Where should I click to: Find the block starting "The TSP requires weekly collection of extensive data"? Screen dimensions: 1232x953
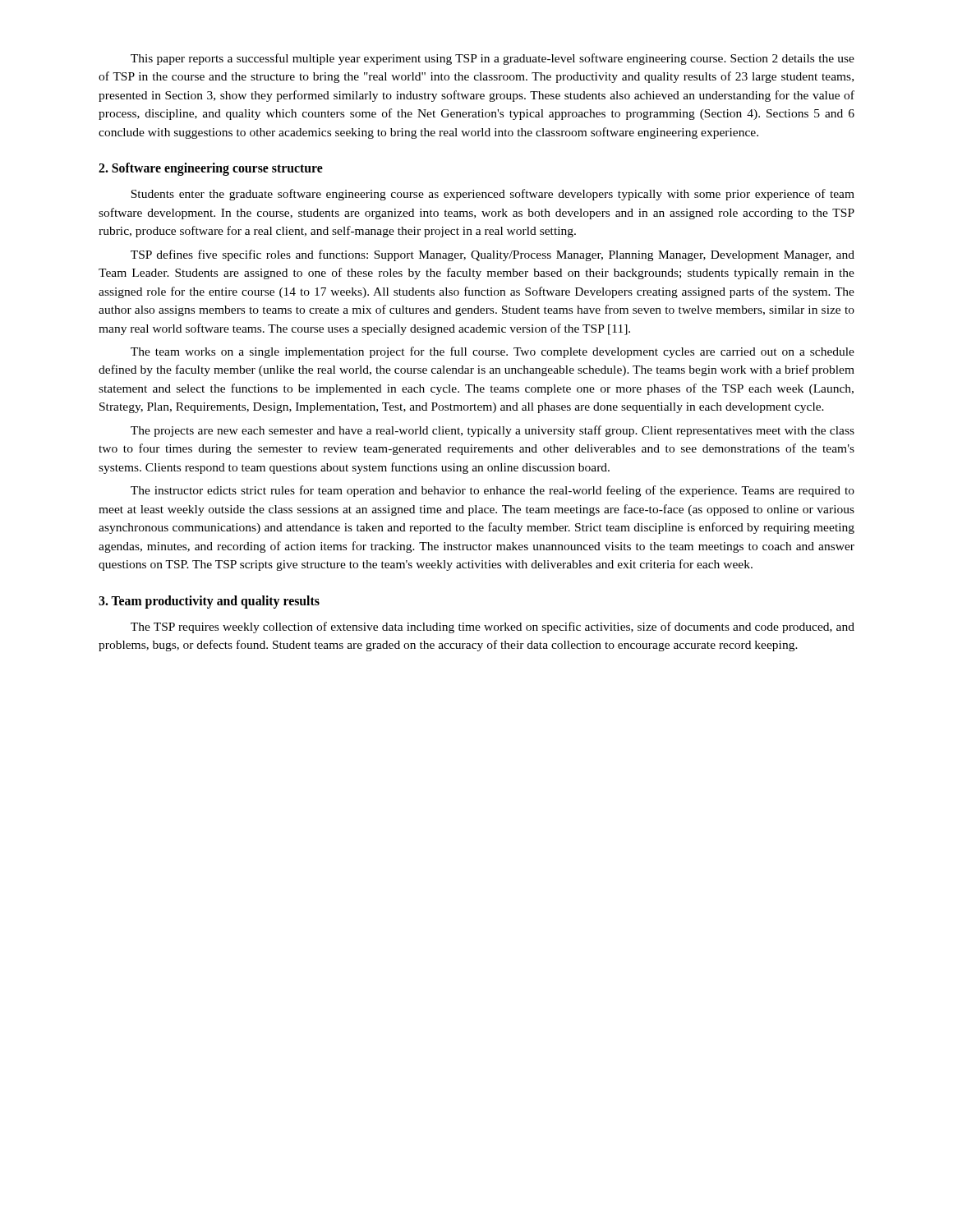click(x=476, y=635)
